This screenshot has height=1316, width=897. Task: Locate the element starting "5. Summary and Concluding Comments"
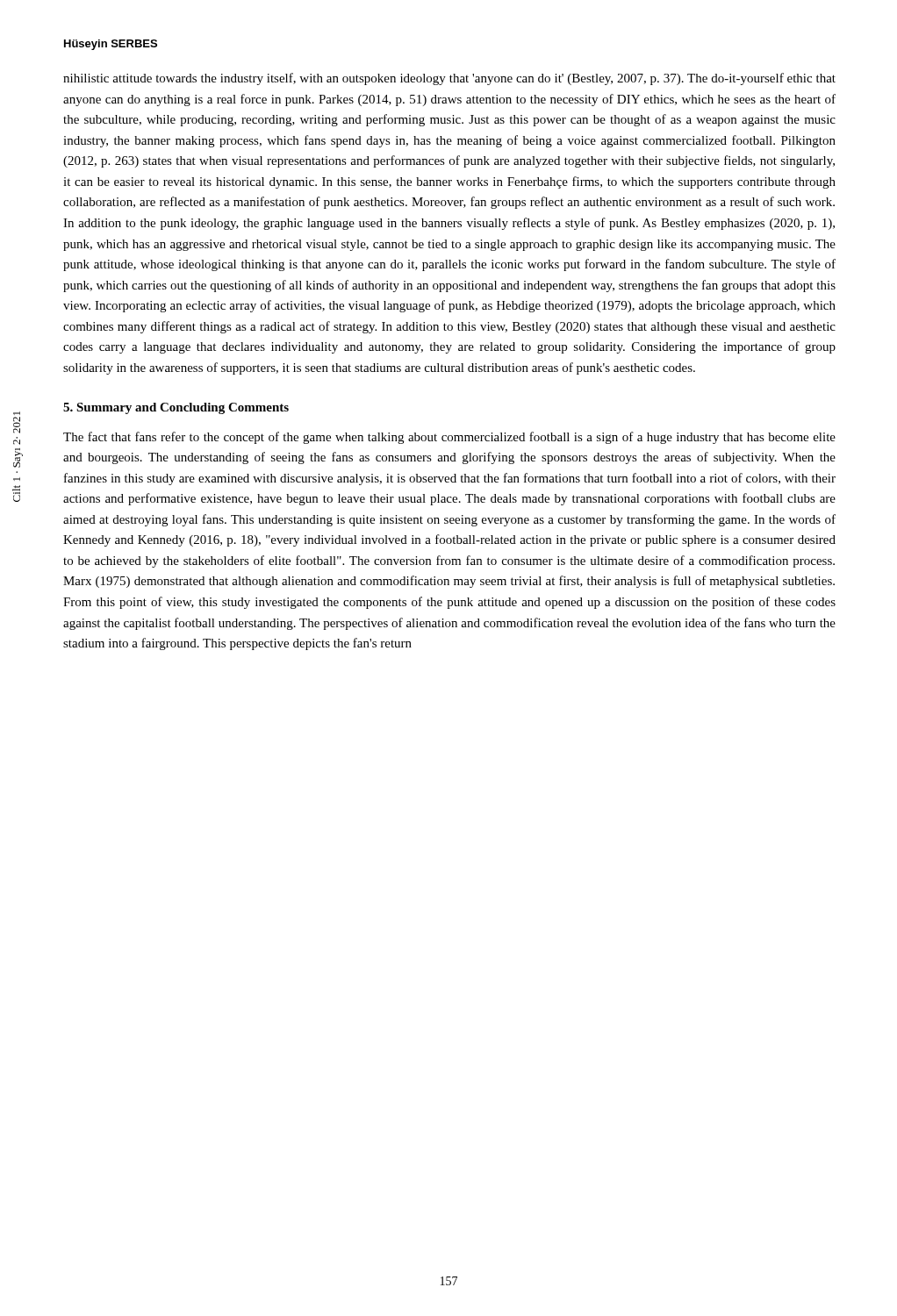[176, 407]
